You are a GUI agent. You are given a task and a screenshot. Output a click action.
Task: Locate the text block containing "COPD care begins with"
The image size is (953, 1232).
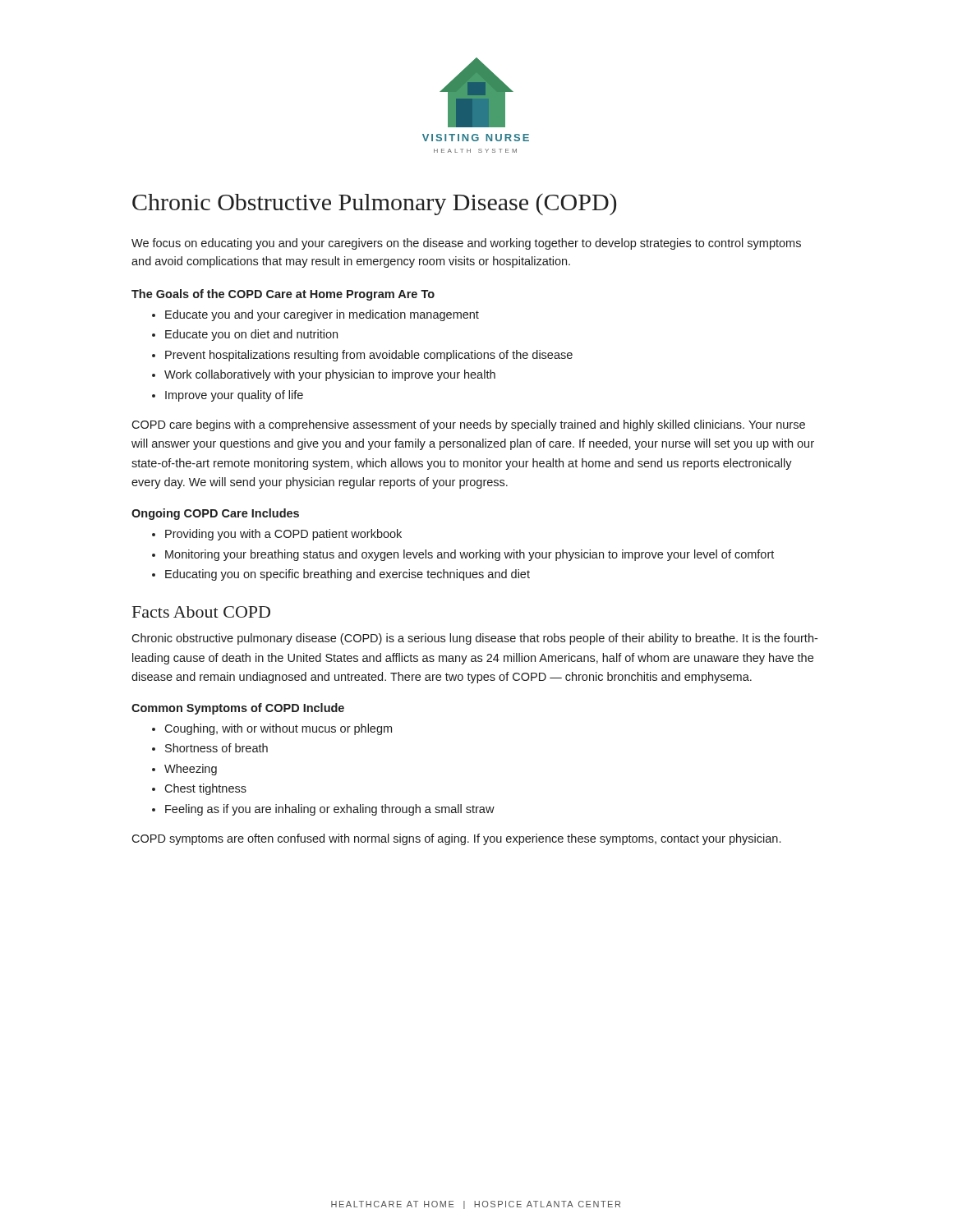pyautogui.click(x=473, y=453)
